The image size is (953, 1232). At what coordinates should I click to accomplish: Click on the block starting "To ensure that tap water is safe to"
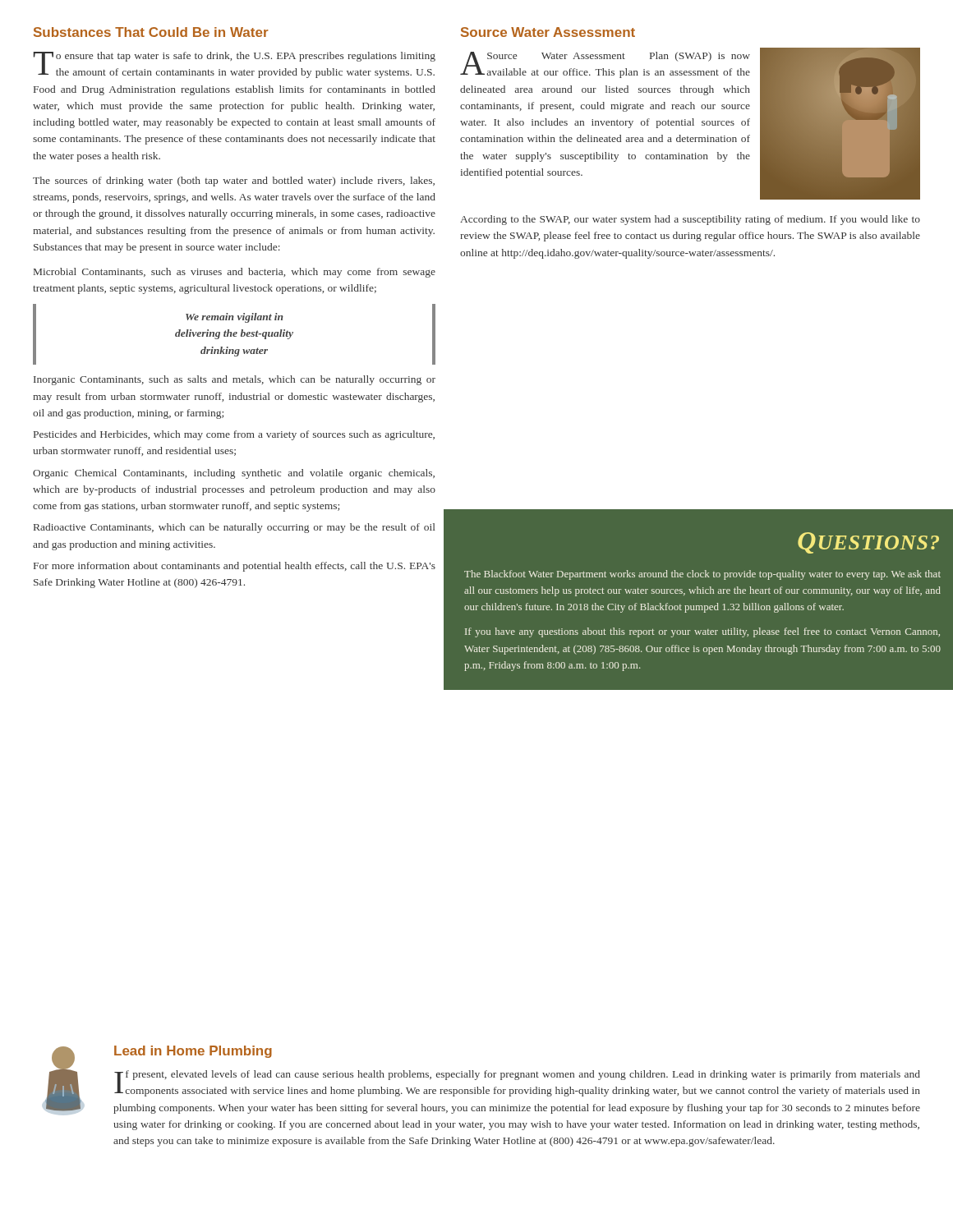click(x=234, y=105)
